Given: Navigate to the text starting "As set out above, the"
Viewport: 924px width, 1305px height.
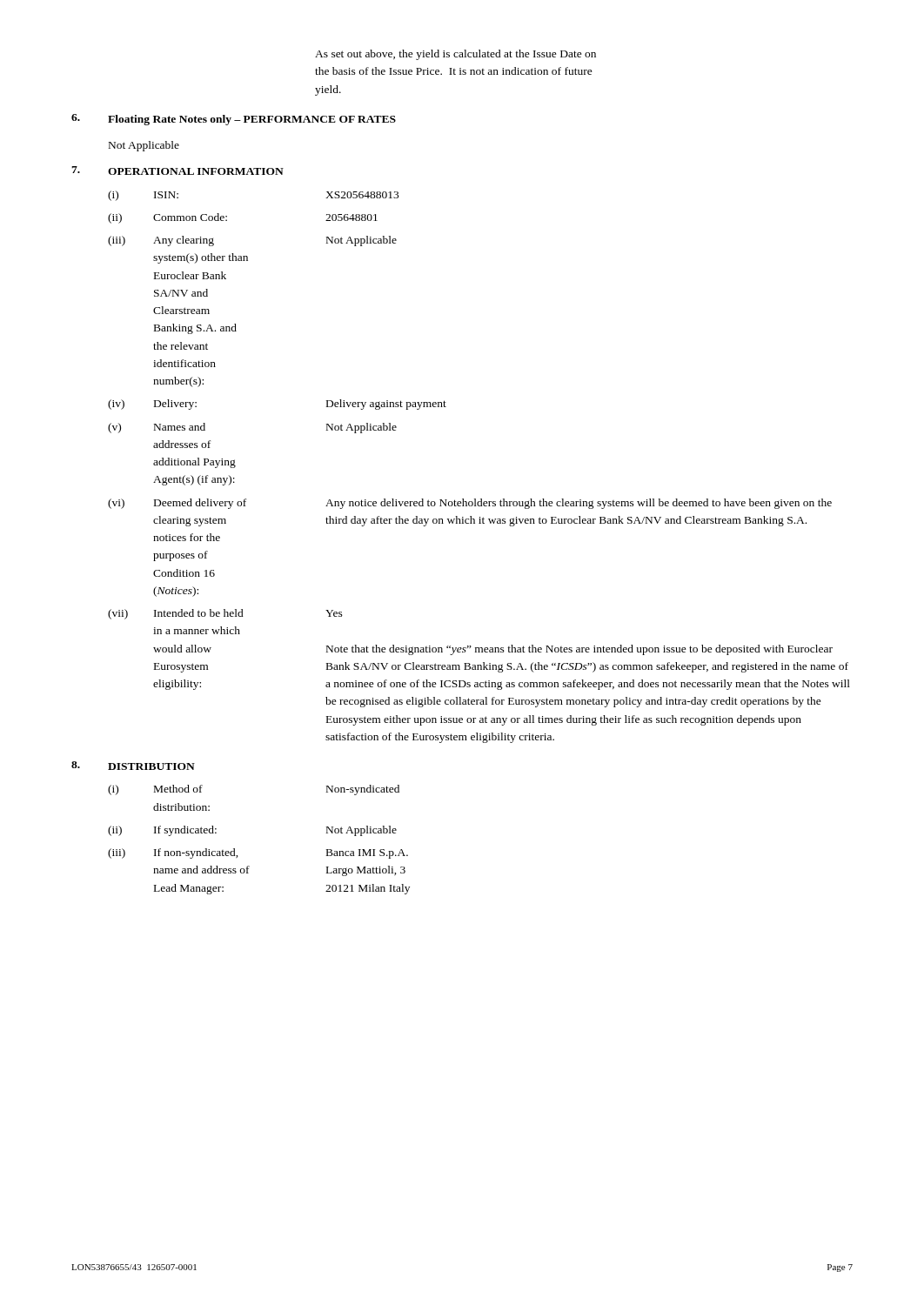Looking at the screenshot, I should pos(456,71).
